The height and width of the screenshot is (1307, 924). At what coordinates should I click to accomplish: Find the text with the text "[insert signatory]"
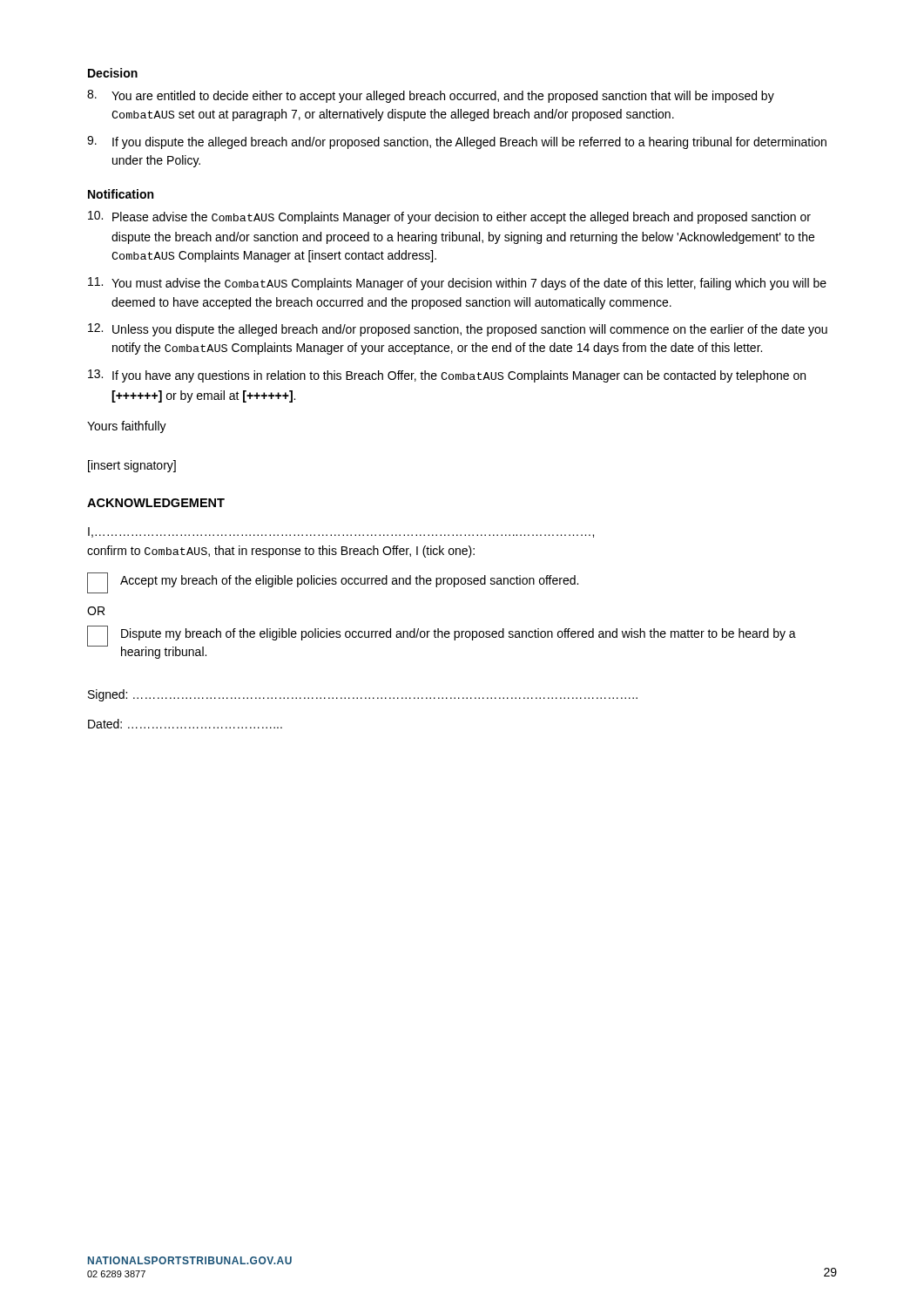pos(132,465)
